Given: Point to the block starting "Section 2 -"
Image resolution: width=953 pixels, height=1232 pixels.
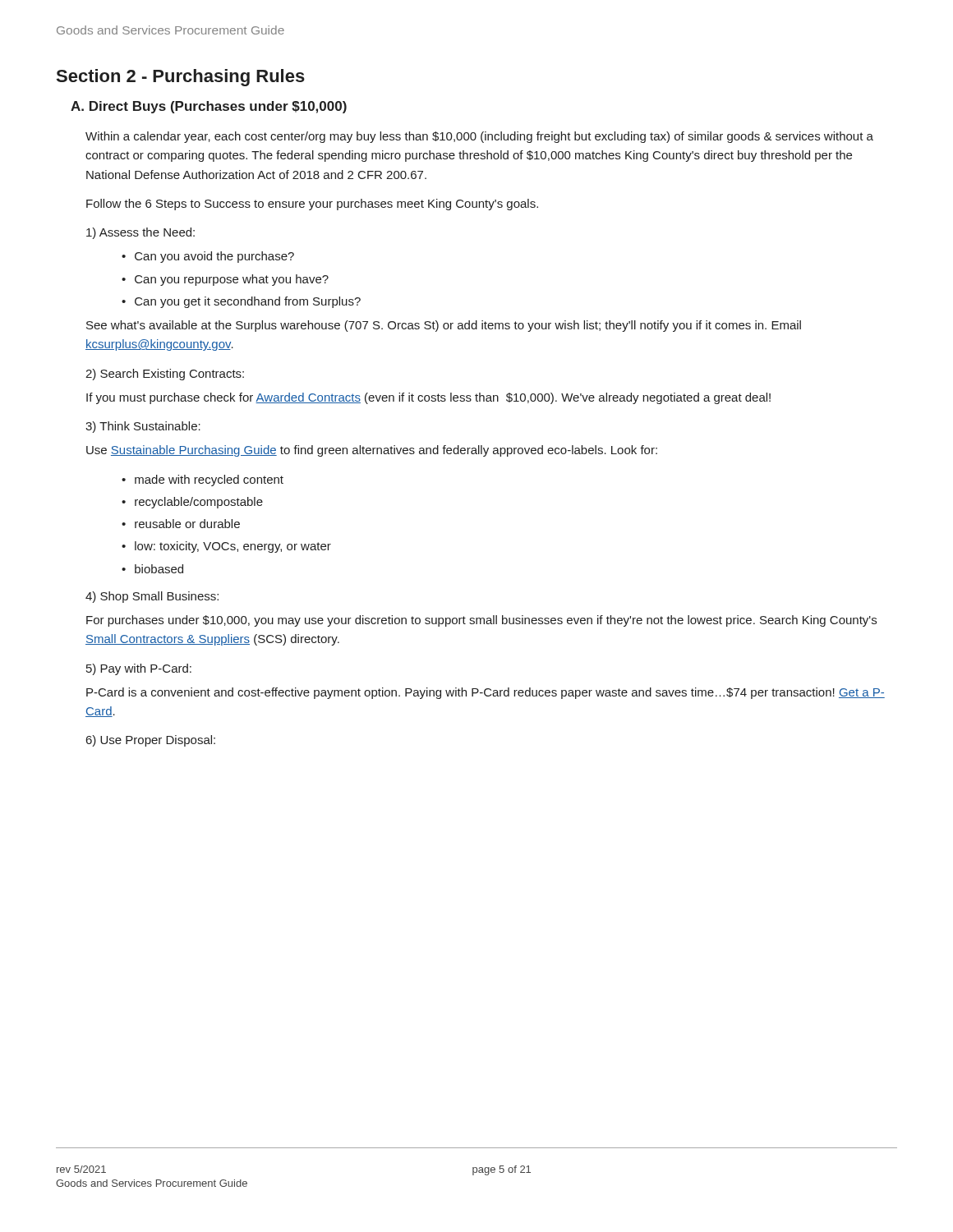Looking at the screenshot, I should [181, 78].
